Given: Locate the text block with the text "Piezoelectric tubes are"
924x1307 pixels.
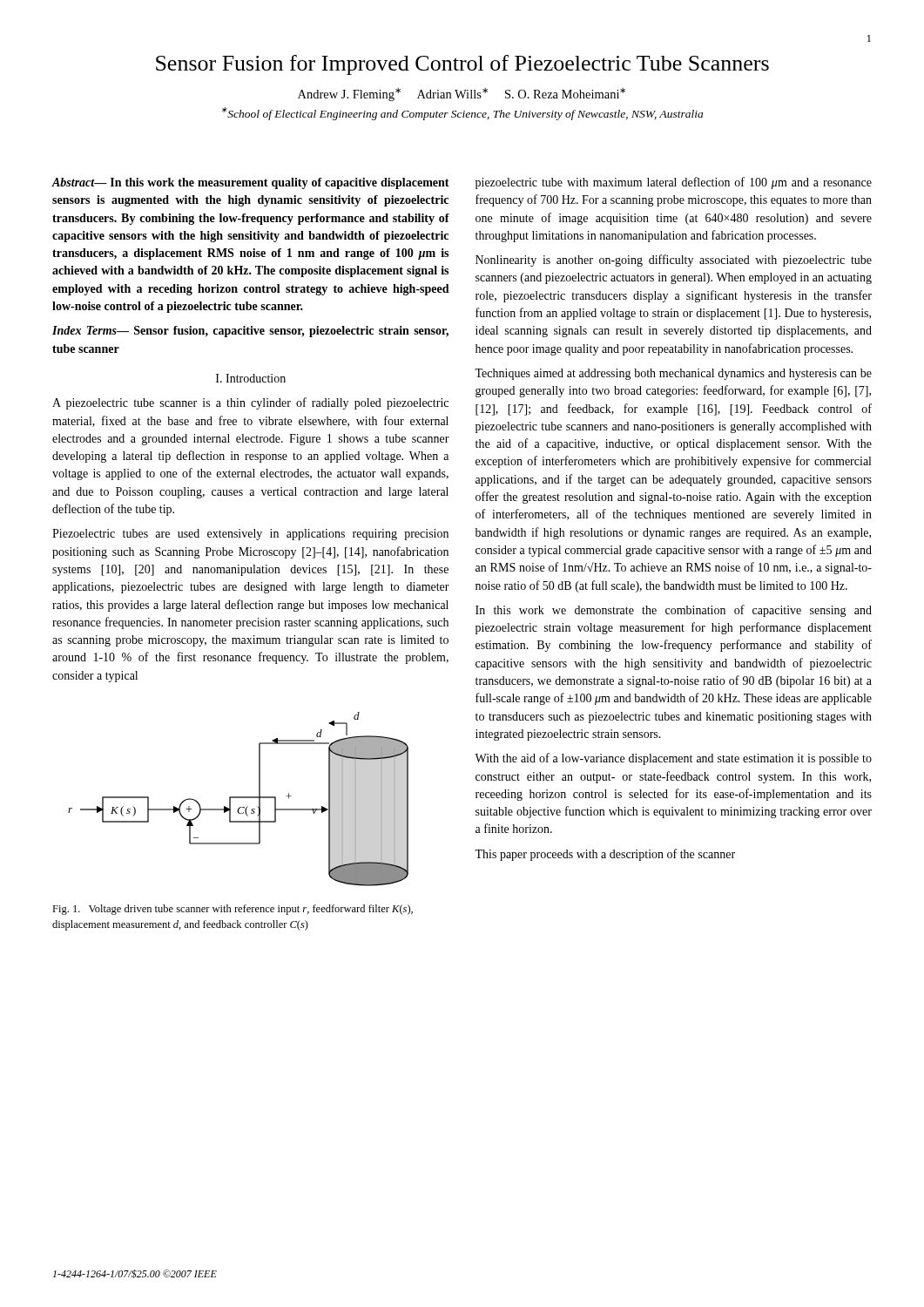Looking at the screenshot, I should [251, 605].
